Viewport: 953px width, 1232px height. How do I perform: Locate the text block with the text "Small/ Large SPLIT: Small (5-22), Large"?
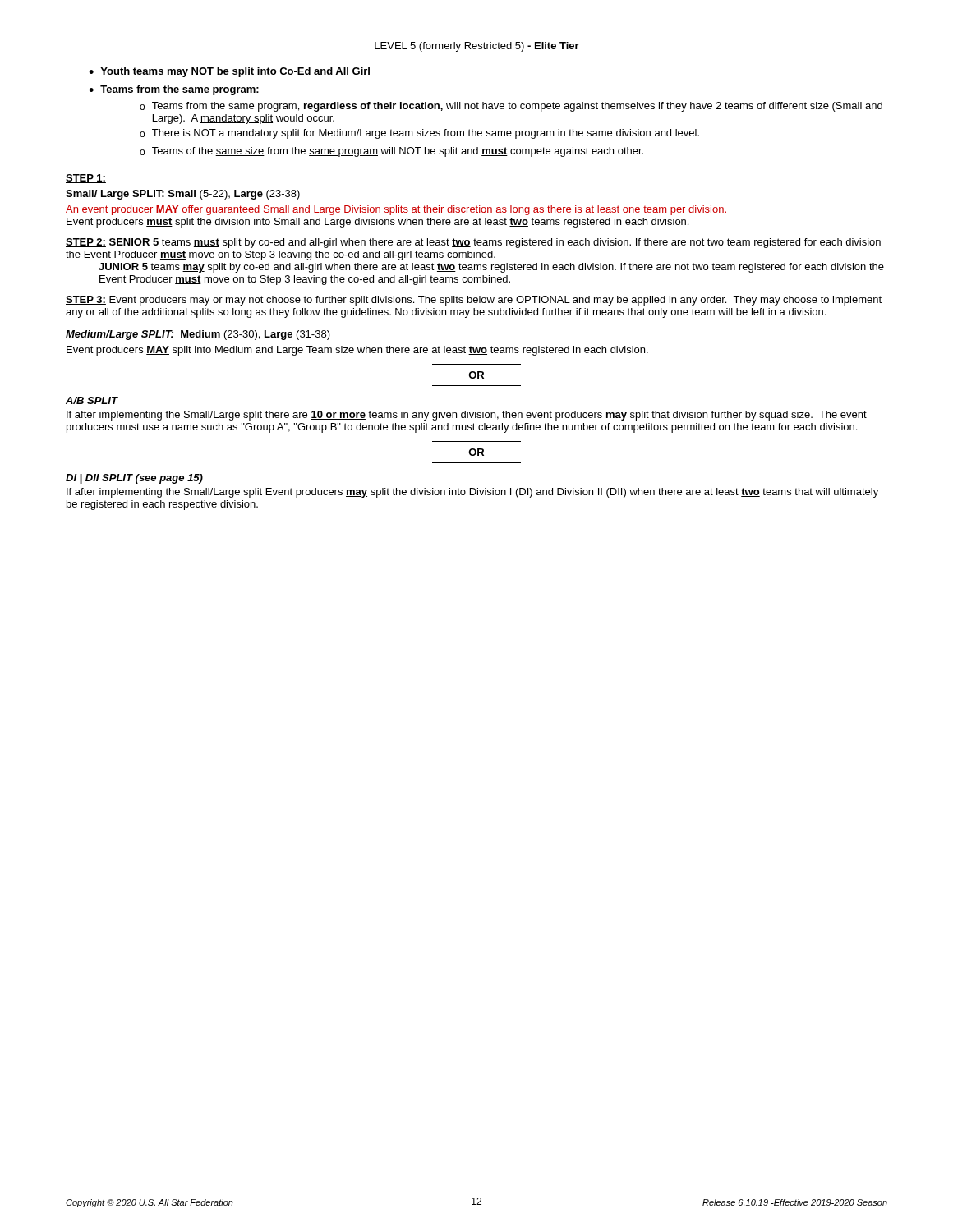click(183, 194)
